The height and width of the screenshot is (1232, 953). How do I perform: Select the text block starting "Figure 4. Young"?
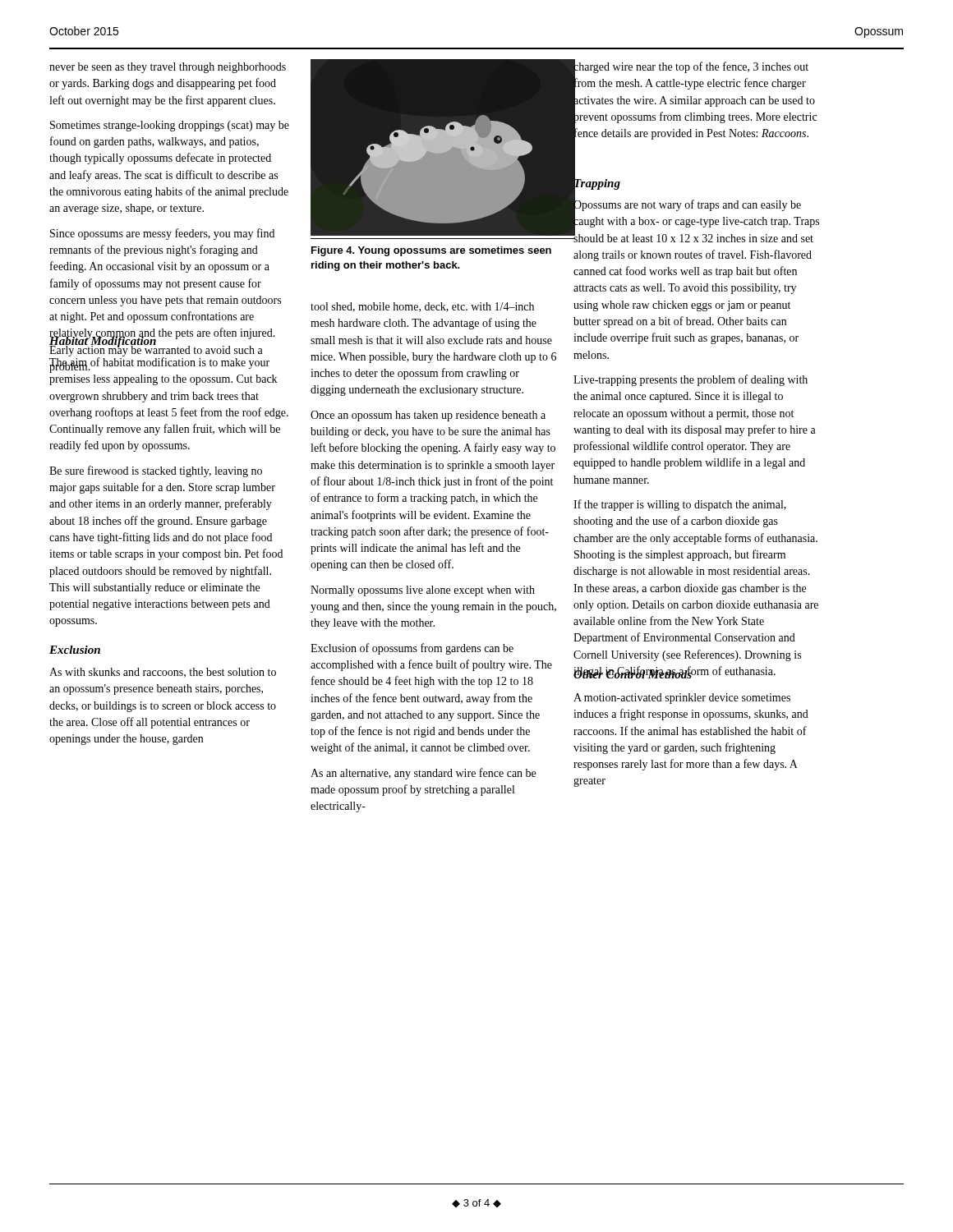point(431,258)
